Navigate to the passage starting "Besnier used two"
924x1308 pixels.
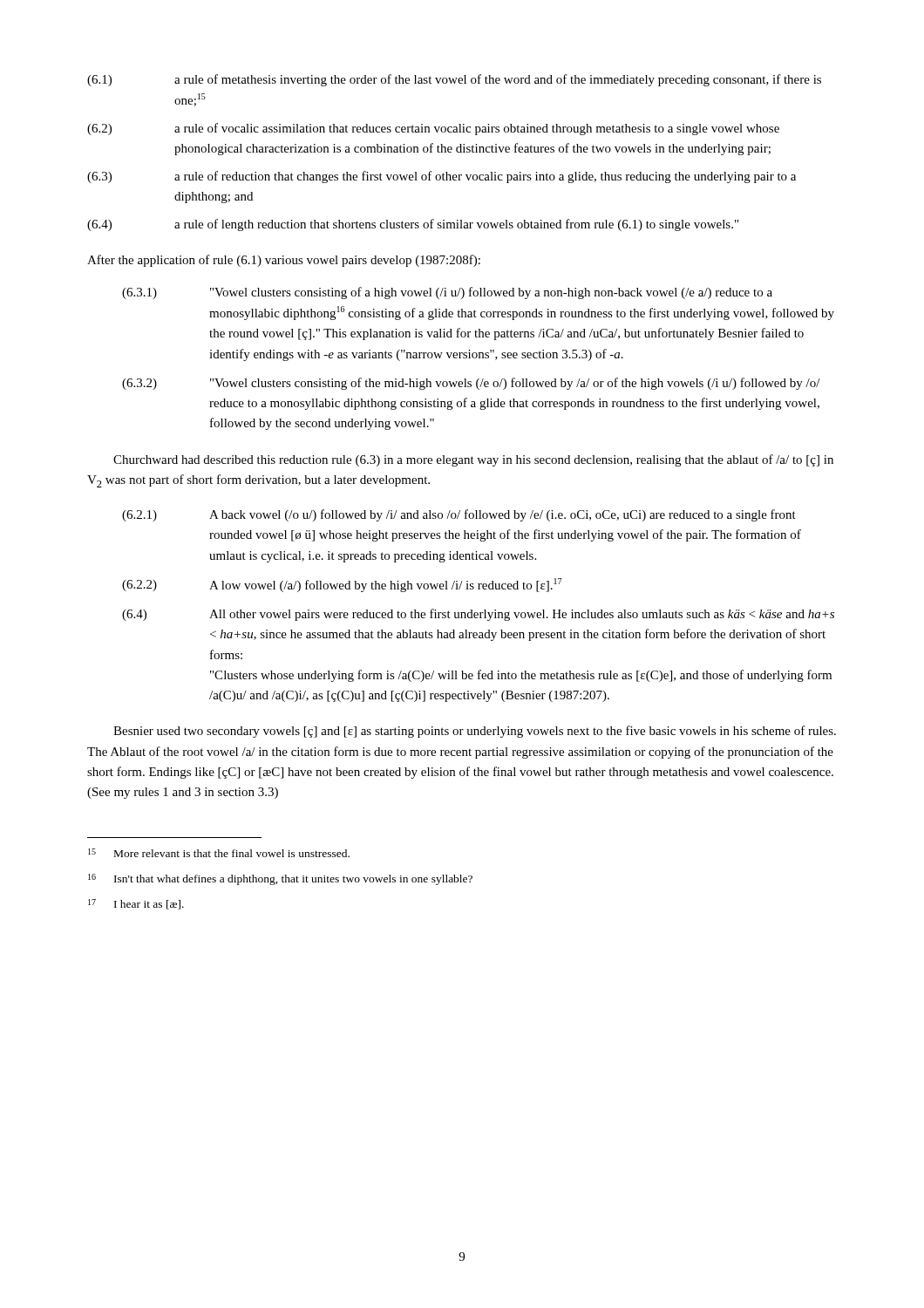coord(462,762)
